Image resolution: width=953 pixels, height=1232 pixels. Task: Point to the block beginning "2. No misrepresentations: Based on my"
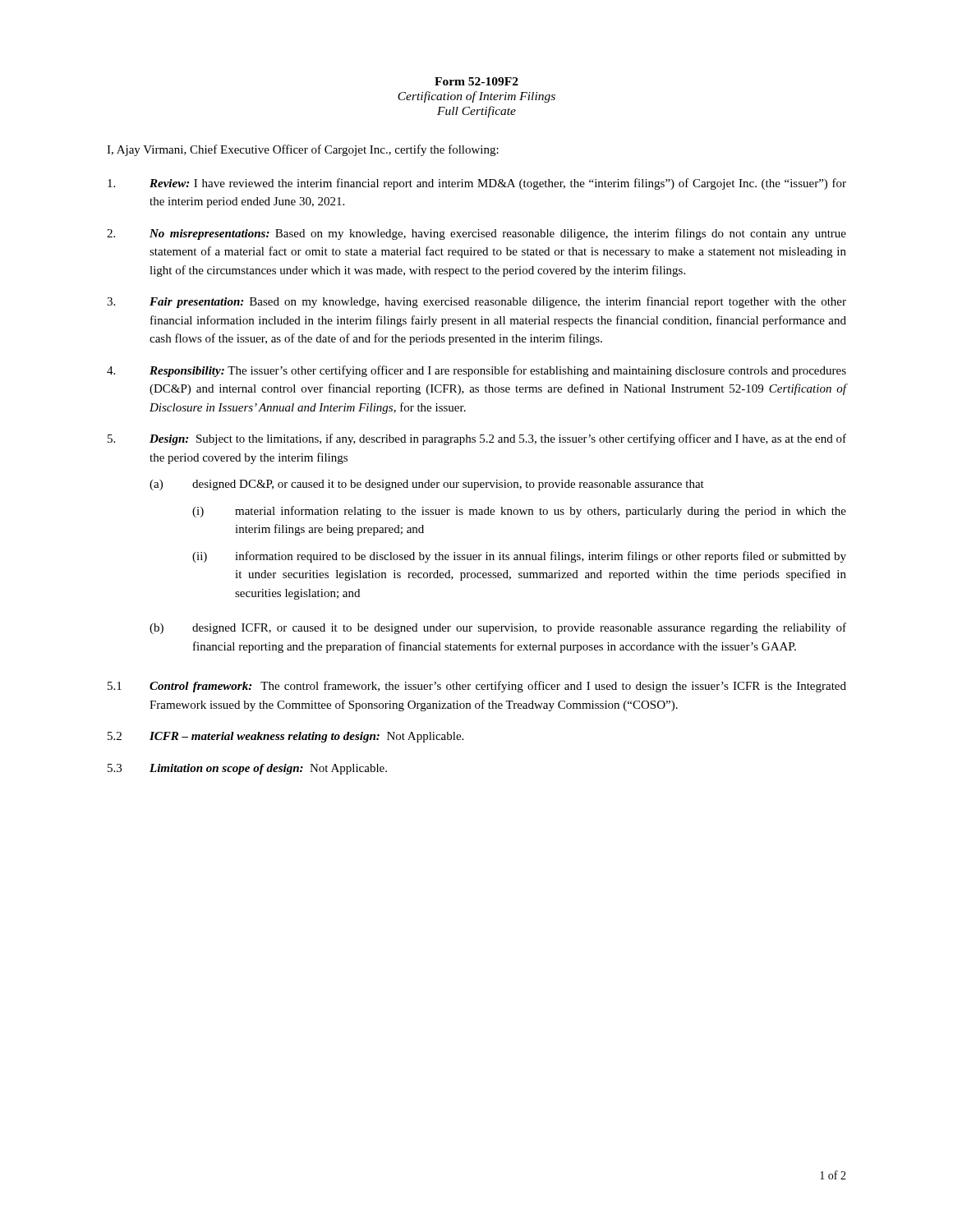(x=476, y=252)
